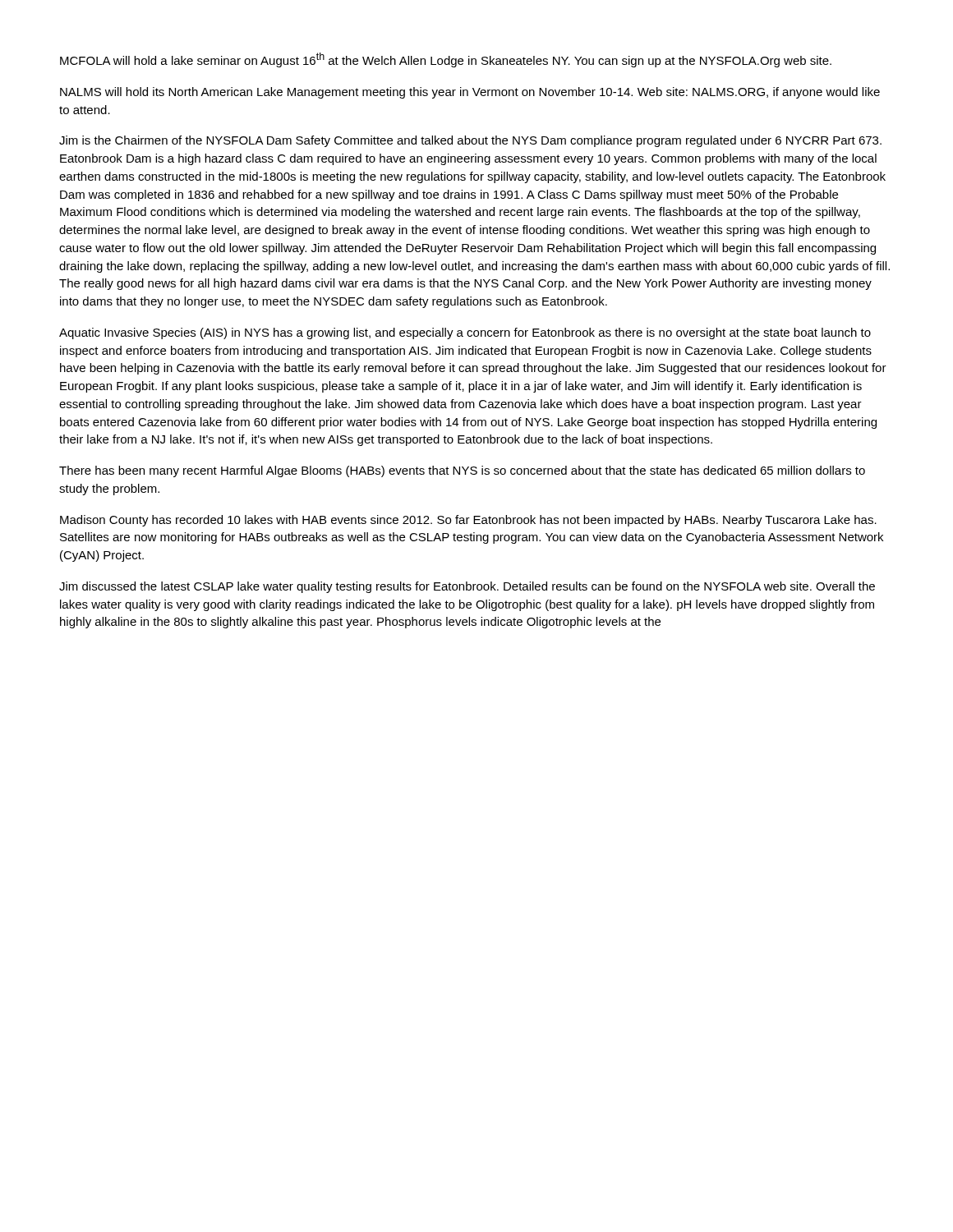Select the text starting "There has been many recent Harmful"
Image resolution: width=953 pixels, height=1232 pixels.
tap(462, 479)
